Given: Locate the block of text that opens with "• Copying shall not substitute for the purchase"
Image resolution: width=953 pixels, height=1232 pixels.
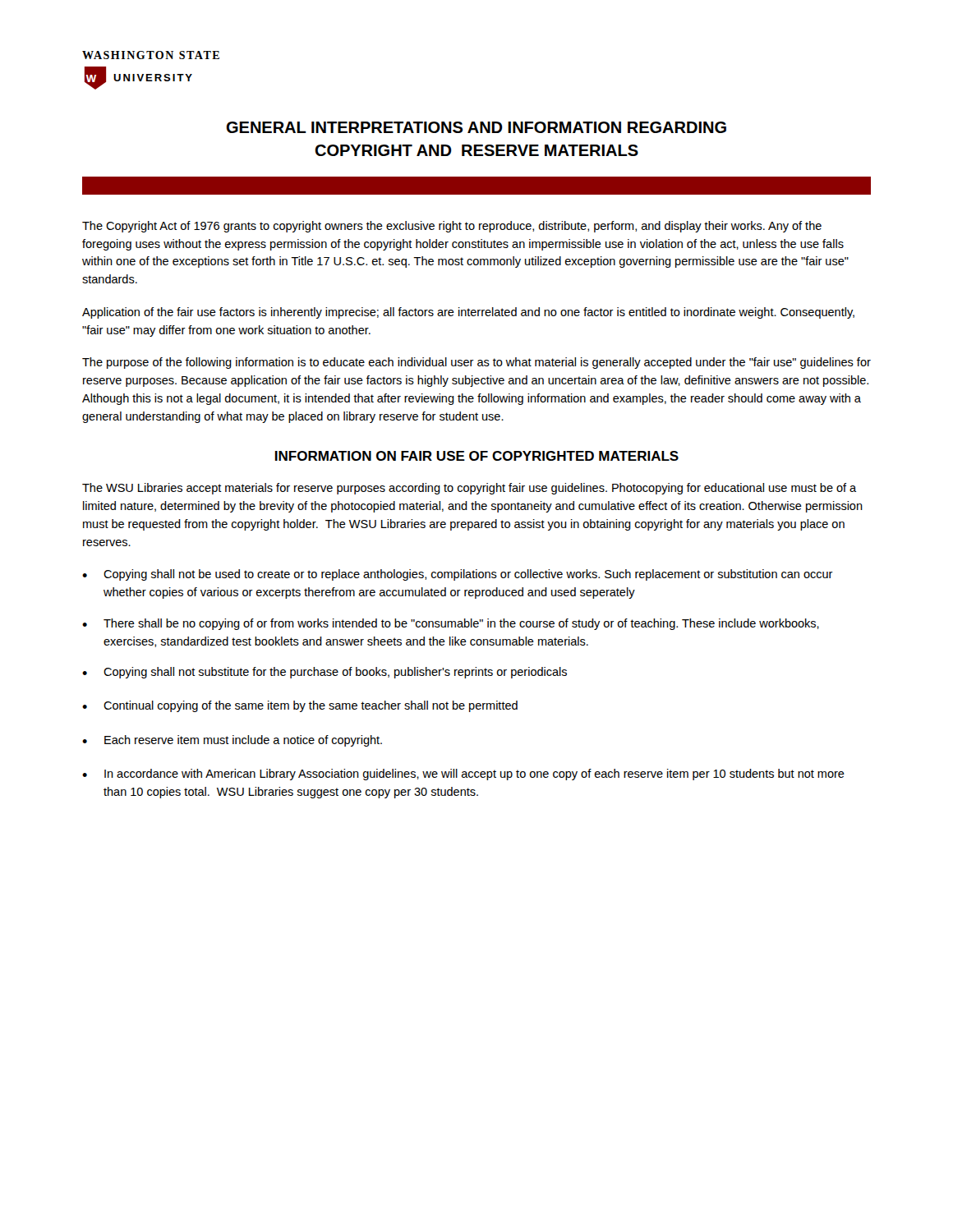Looking at the screenshot, I should click(x=476, y=674).
